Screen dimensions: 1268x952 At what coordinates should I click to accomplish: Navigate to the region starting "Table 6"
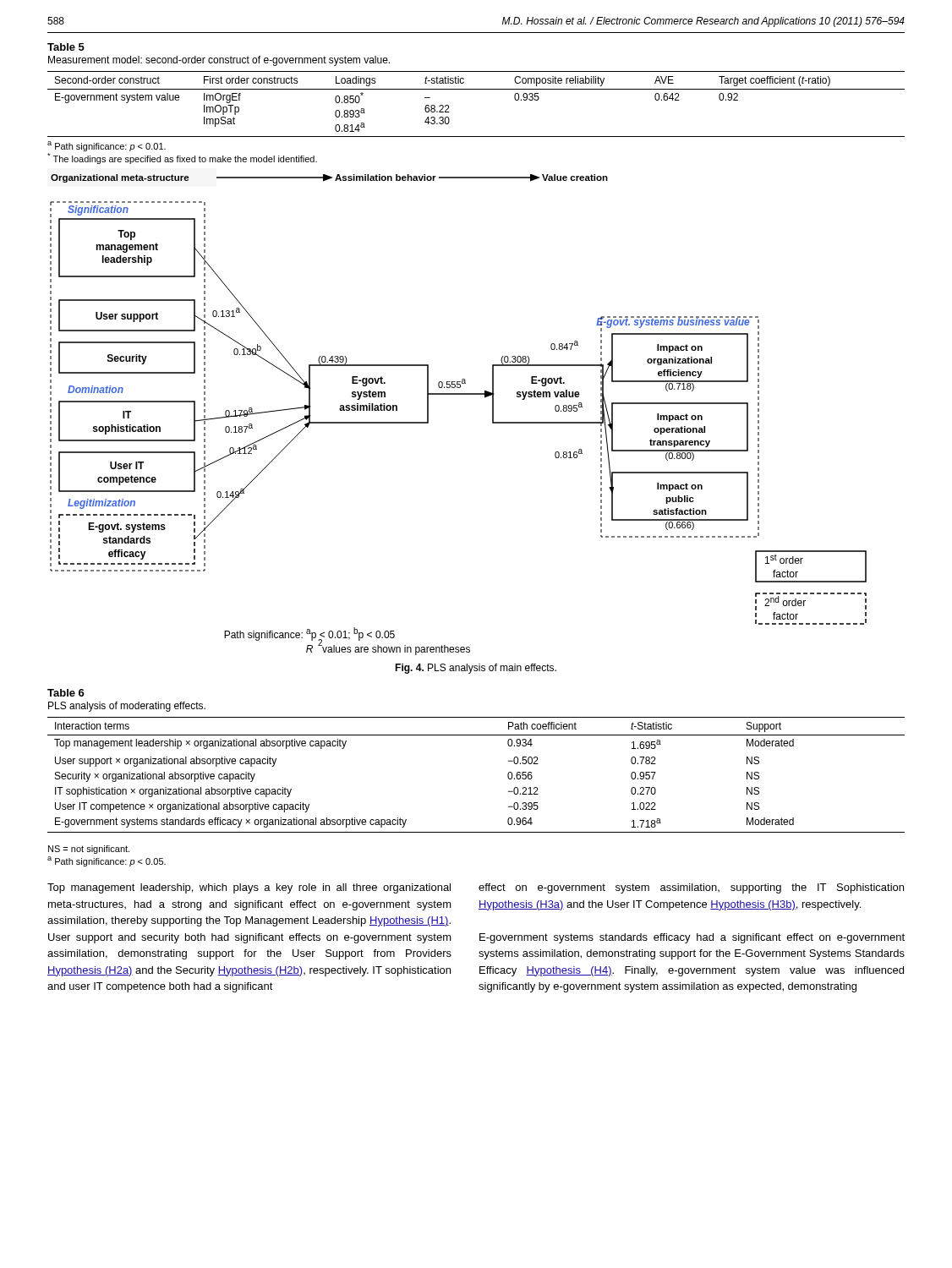[x=66, y=693]
